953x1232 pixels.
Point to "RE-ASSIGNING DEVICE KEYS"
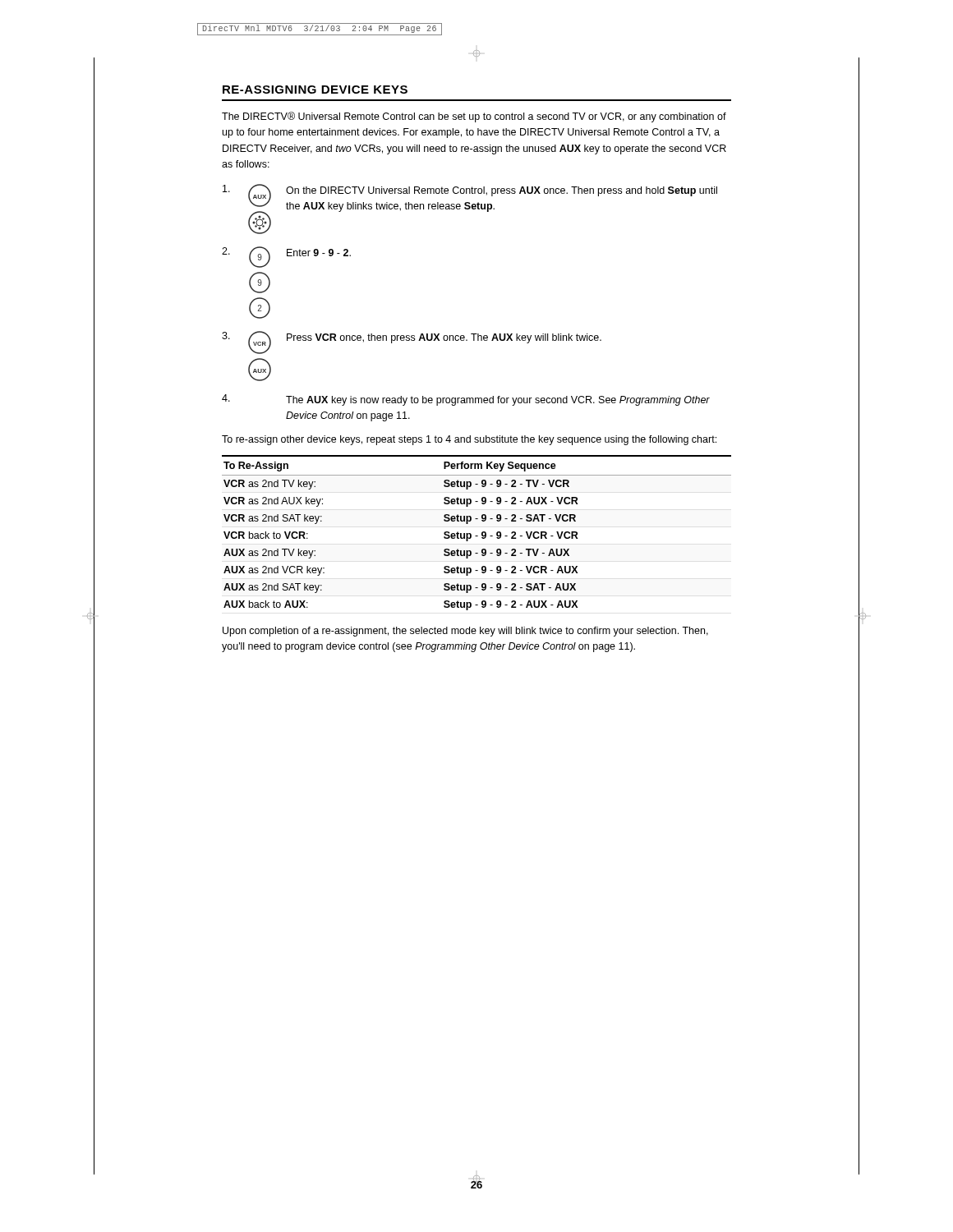(315, 89)
